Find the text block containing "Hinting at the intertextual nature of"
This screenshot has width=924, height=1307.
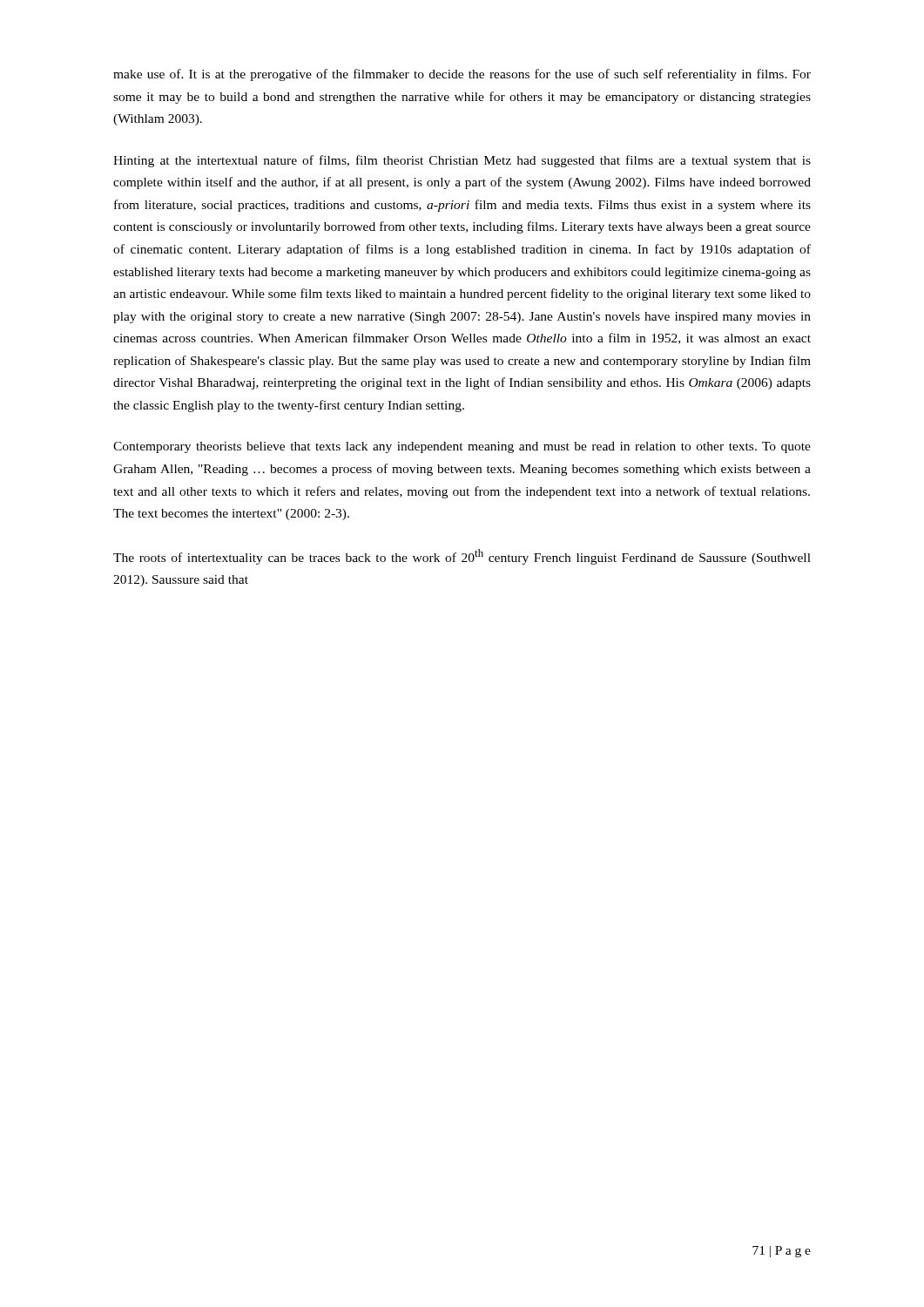tap(462, 282)
